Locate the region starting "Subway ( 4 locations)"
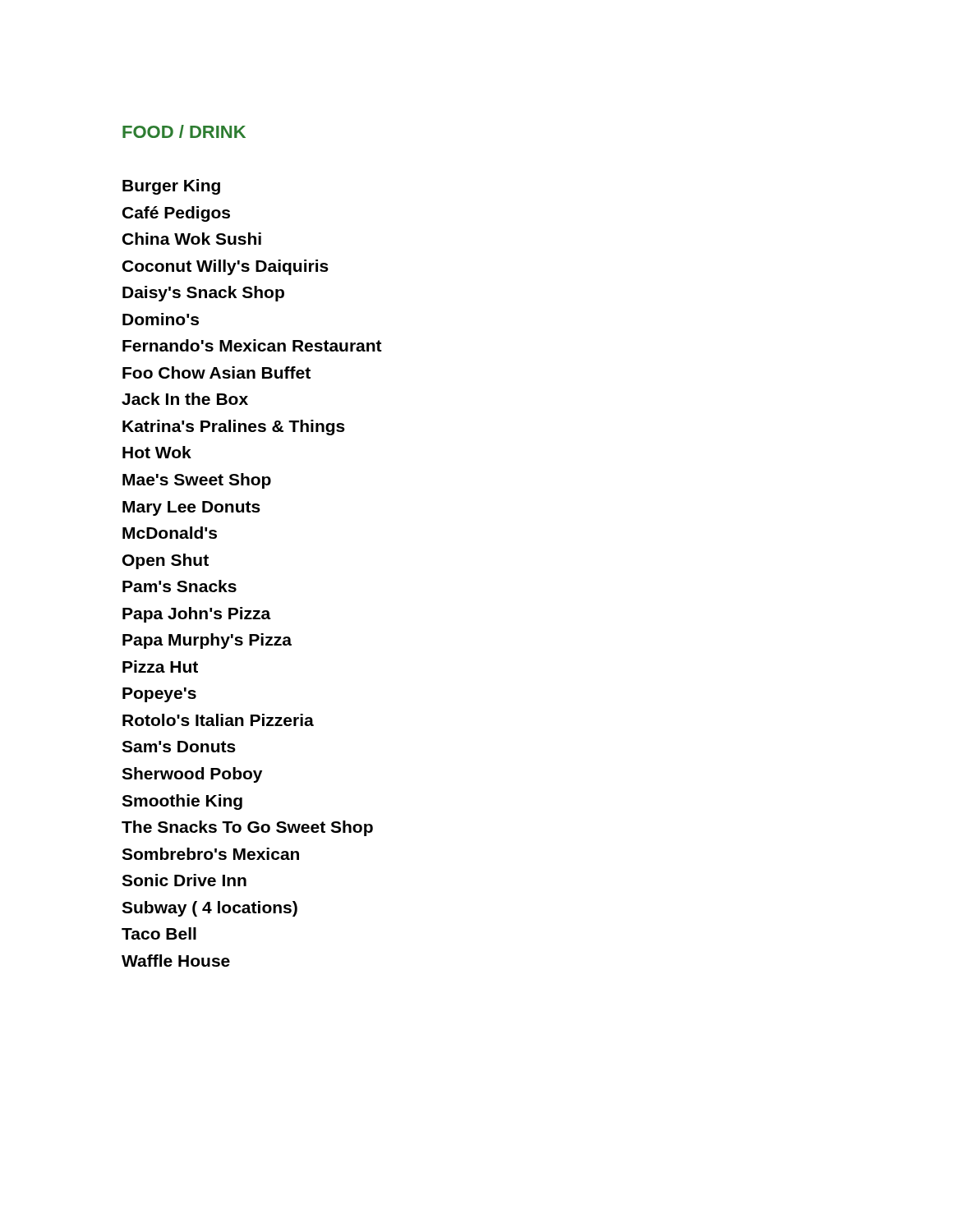 210,907
